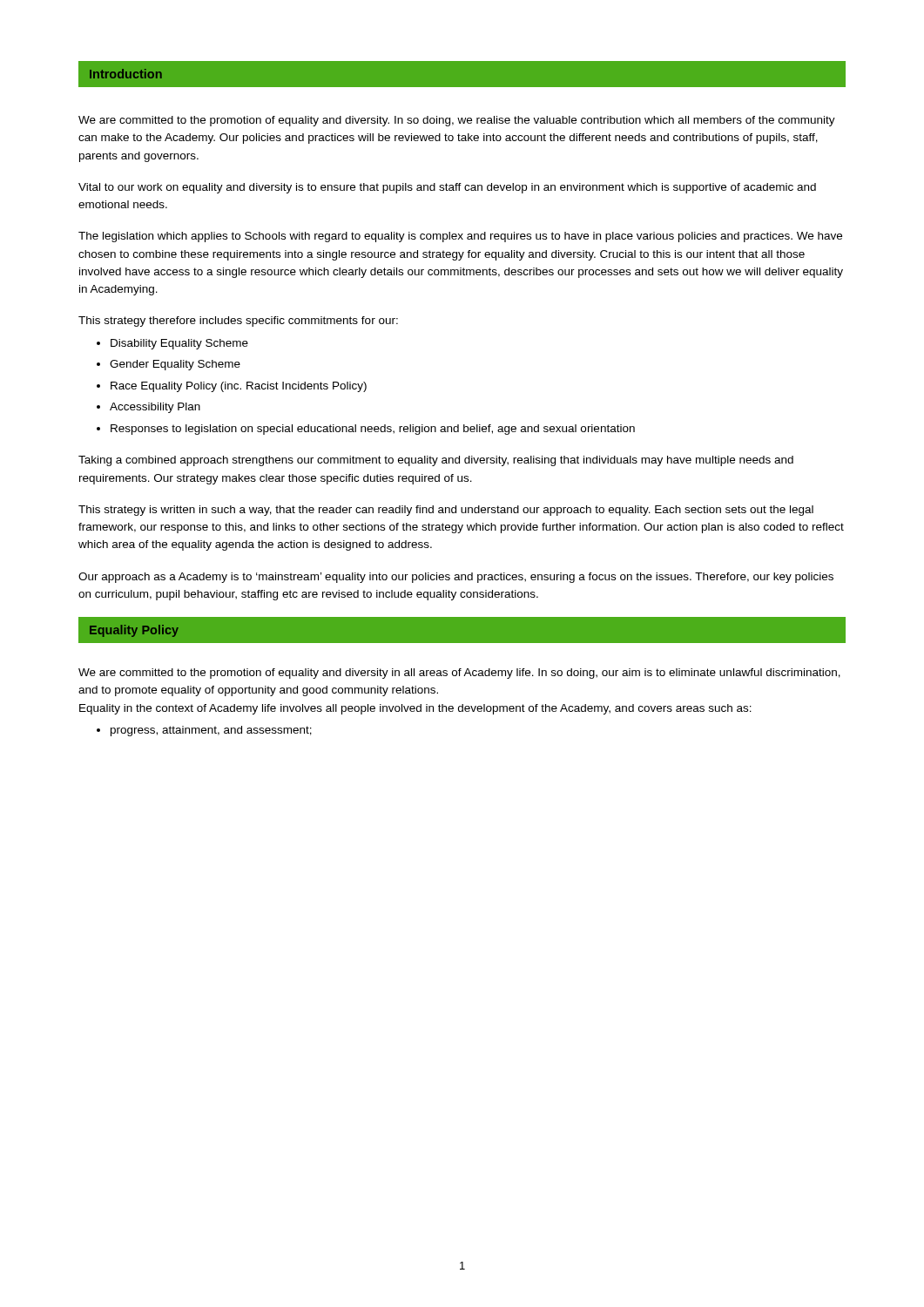Find the text block that says "Our approach as"
Image resolution: width=924 pixels, height=1307 pixels.
click(456, 585)
